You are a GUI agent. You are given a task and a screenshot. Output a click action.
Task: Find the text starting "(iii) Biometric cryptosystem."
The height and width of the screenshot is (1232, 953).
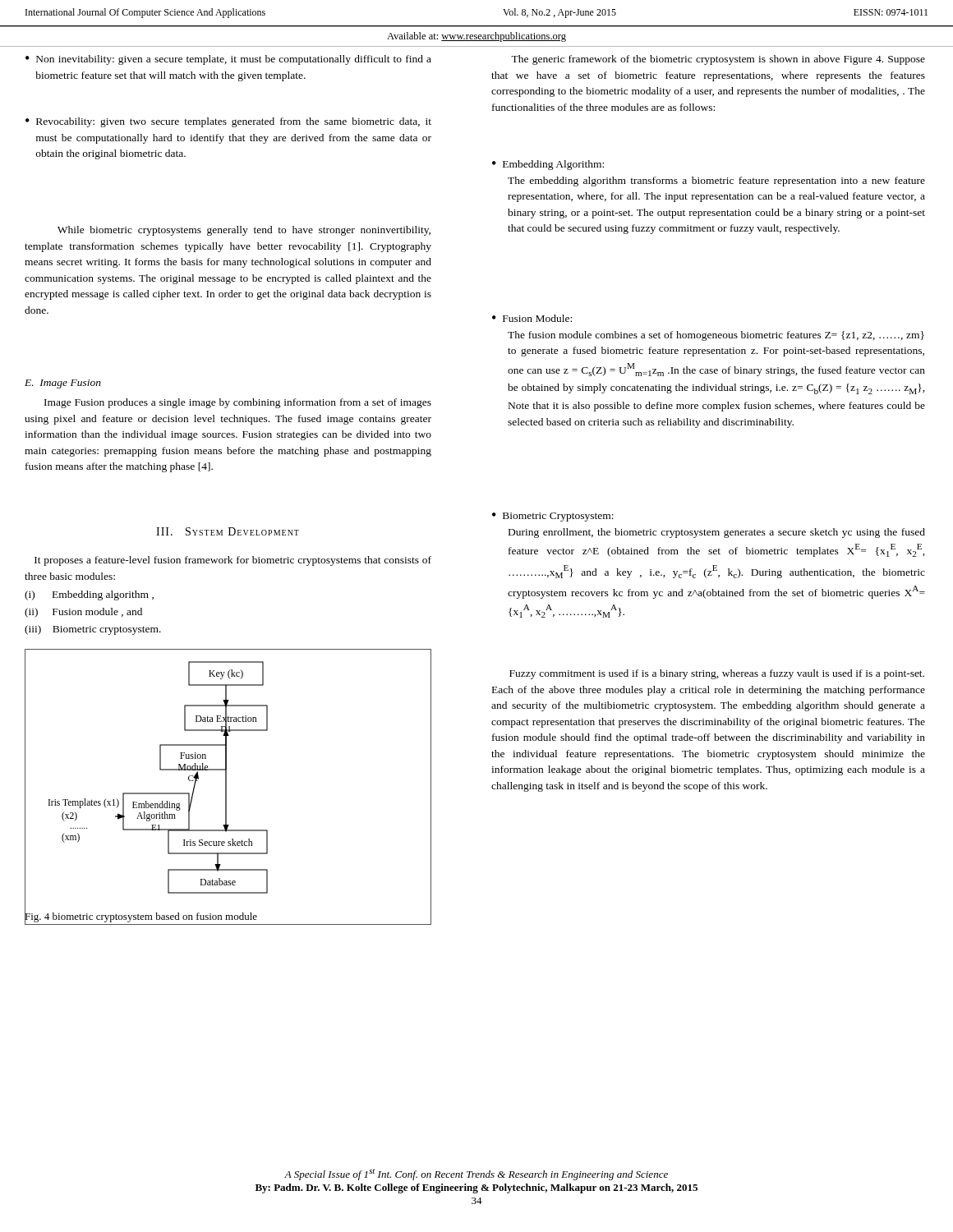[93, 629]
